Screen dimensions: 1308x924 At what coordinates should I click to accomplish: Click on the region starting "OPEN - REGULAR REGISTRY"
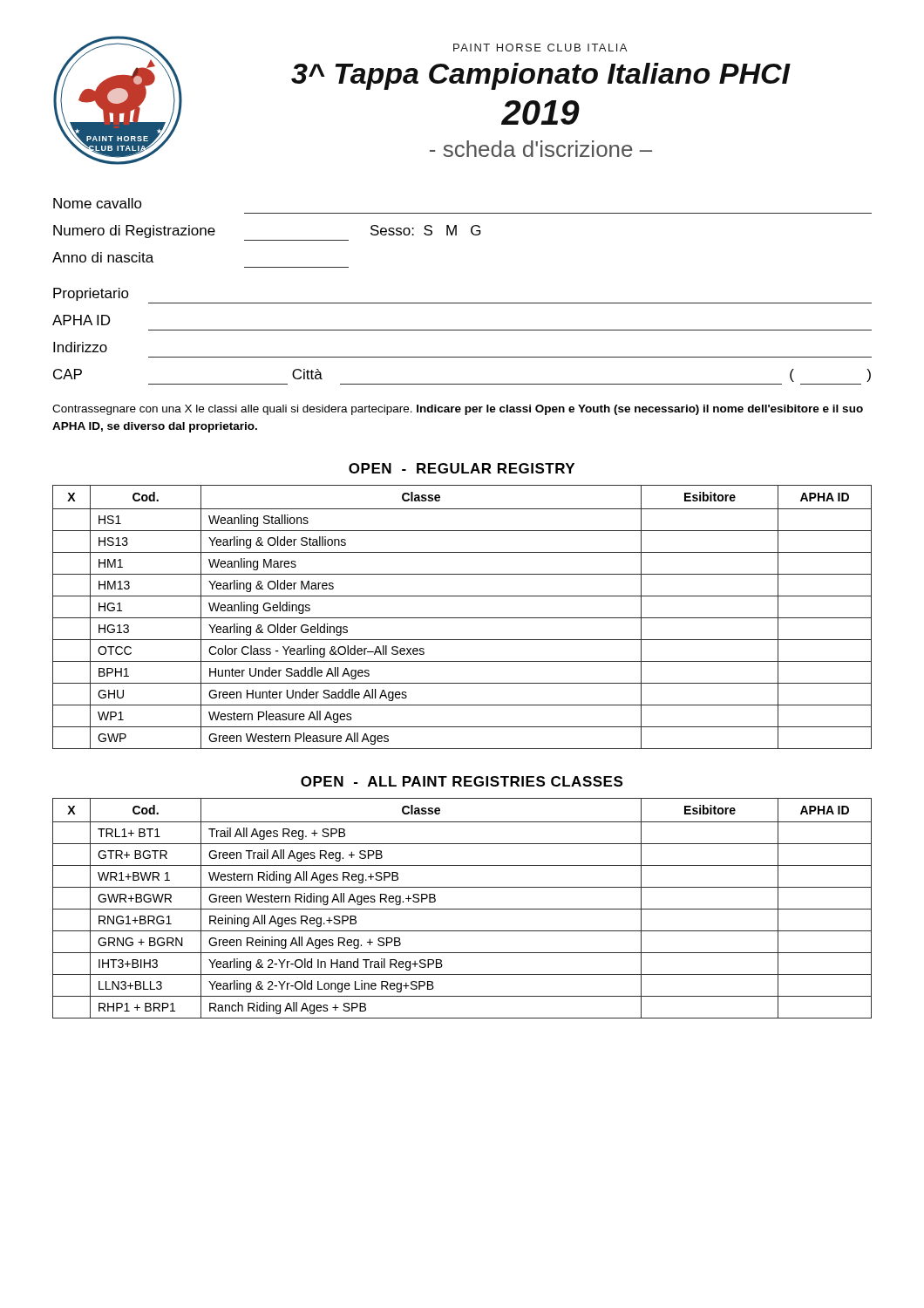pos(462,468)
